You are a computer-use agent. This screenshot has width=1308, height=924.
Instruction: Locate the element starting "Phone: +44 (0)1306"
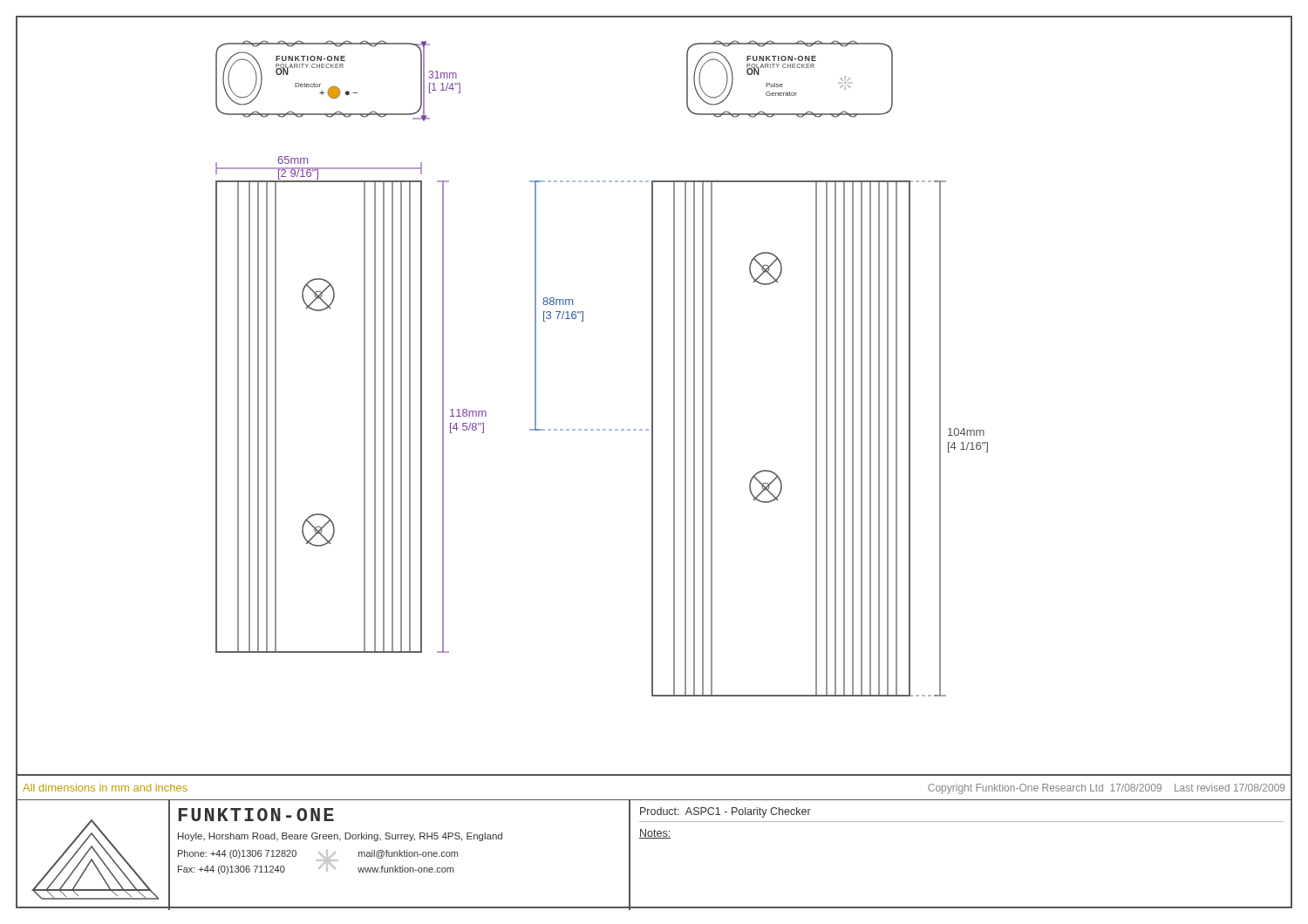tap(237, 861)
